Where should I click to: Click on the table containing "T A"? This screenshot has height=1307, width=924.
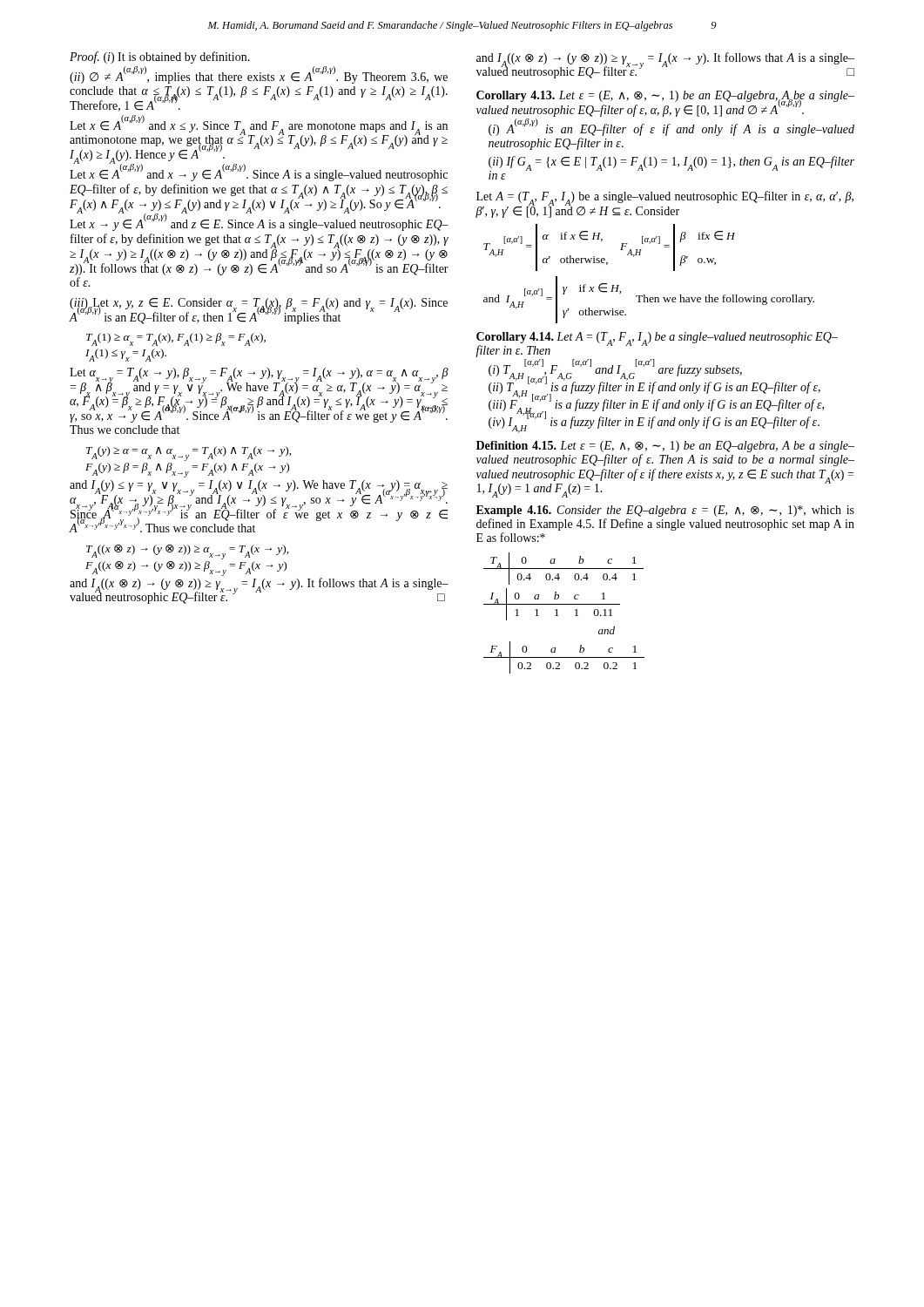(669, 569)
